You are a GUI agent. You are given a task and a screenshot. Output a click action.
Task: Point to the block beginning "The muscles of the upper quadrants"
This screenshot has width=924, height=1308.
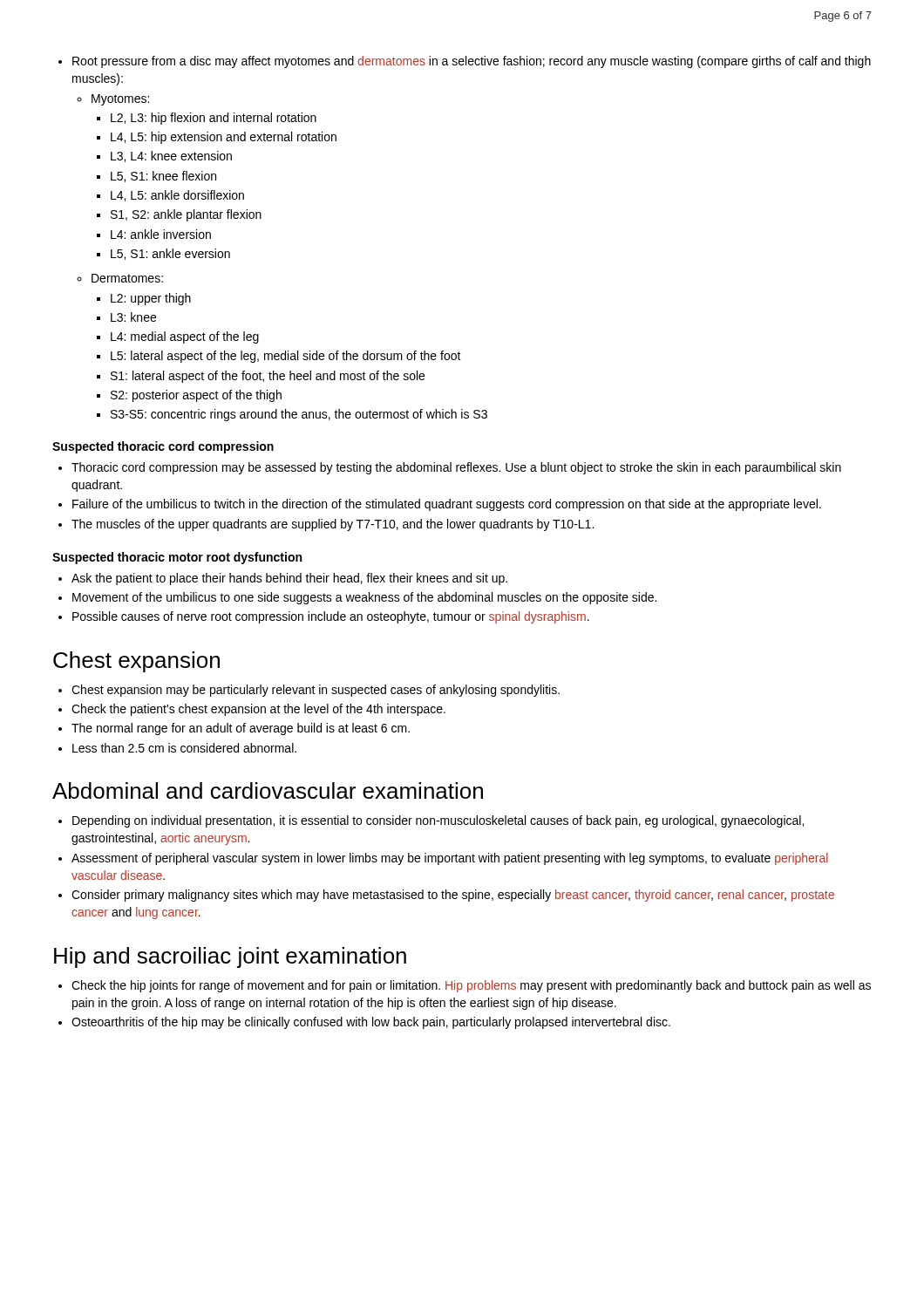pyautogui.click(x=333, y=524)
